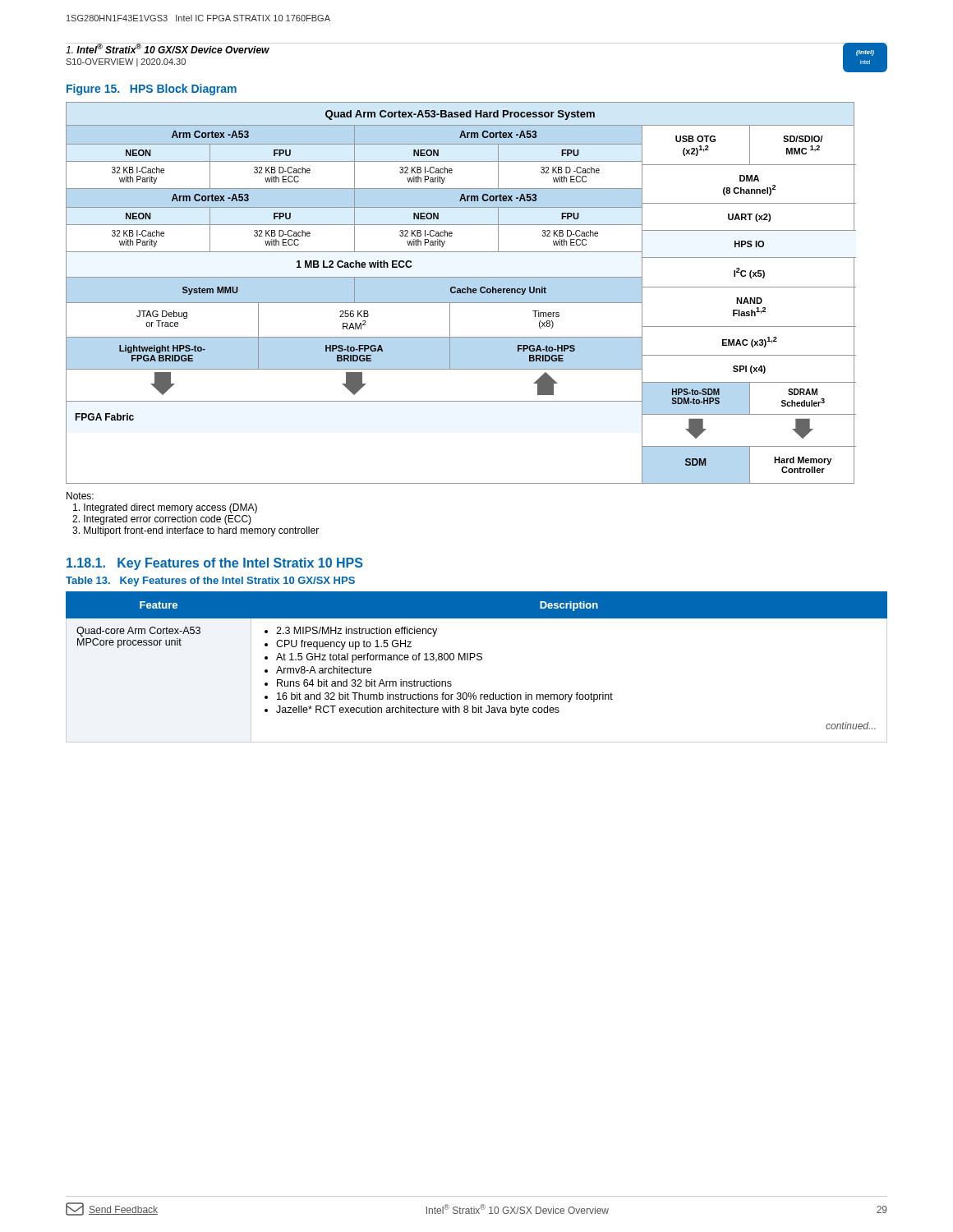Locate the block of text that opens with "3. Multiport front-end interface to hard memory"
Image resolution: width=953 pixels, height=1232 pixels.
point(196,530)
